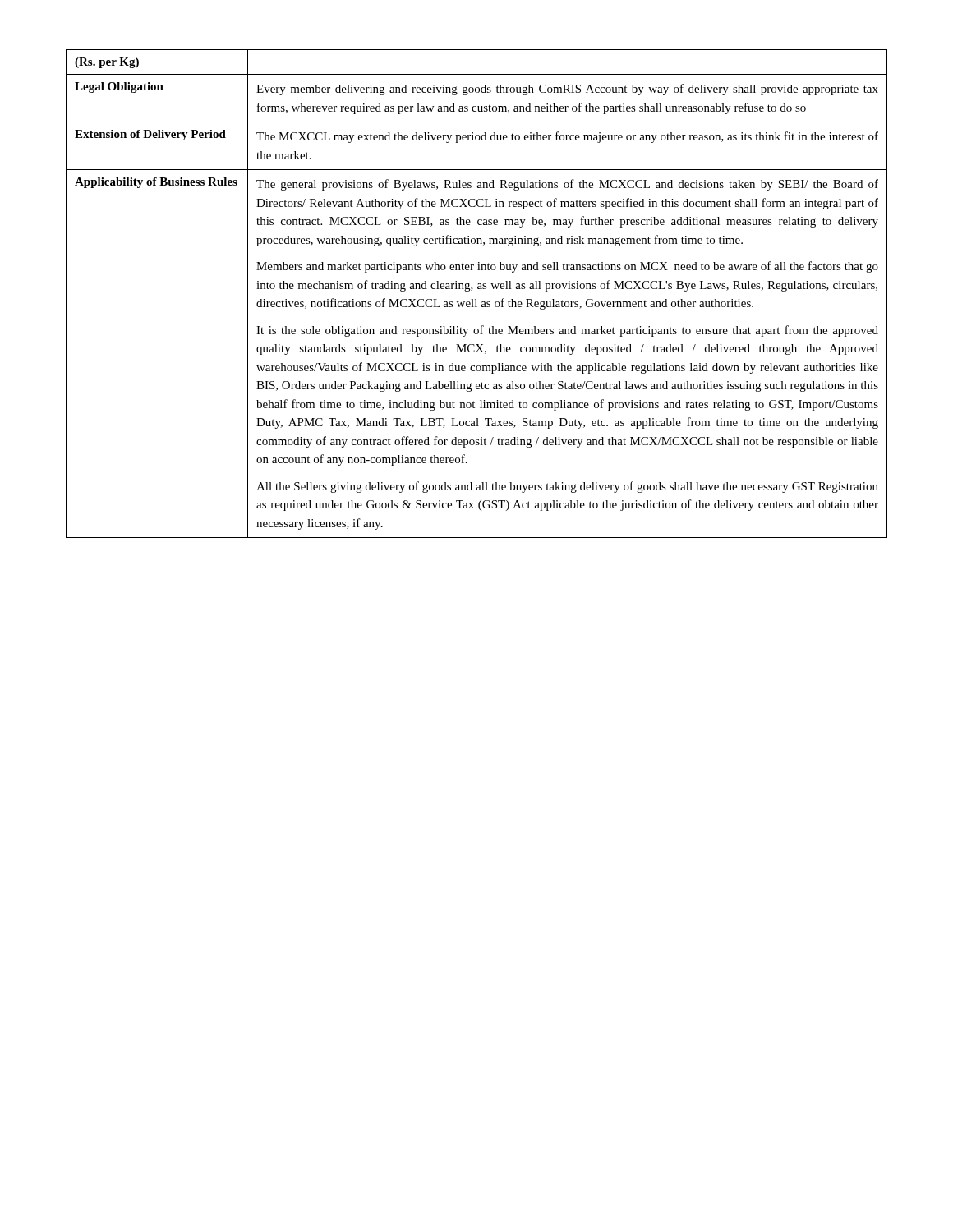Find a table
Screen dimensions: 1232x953
point(476,294)
